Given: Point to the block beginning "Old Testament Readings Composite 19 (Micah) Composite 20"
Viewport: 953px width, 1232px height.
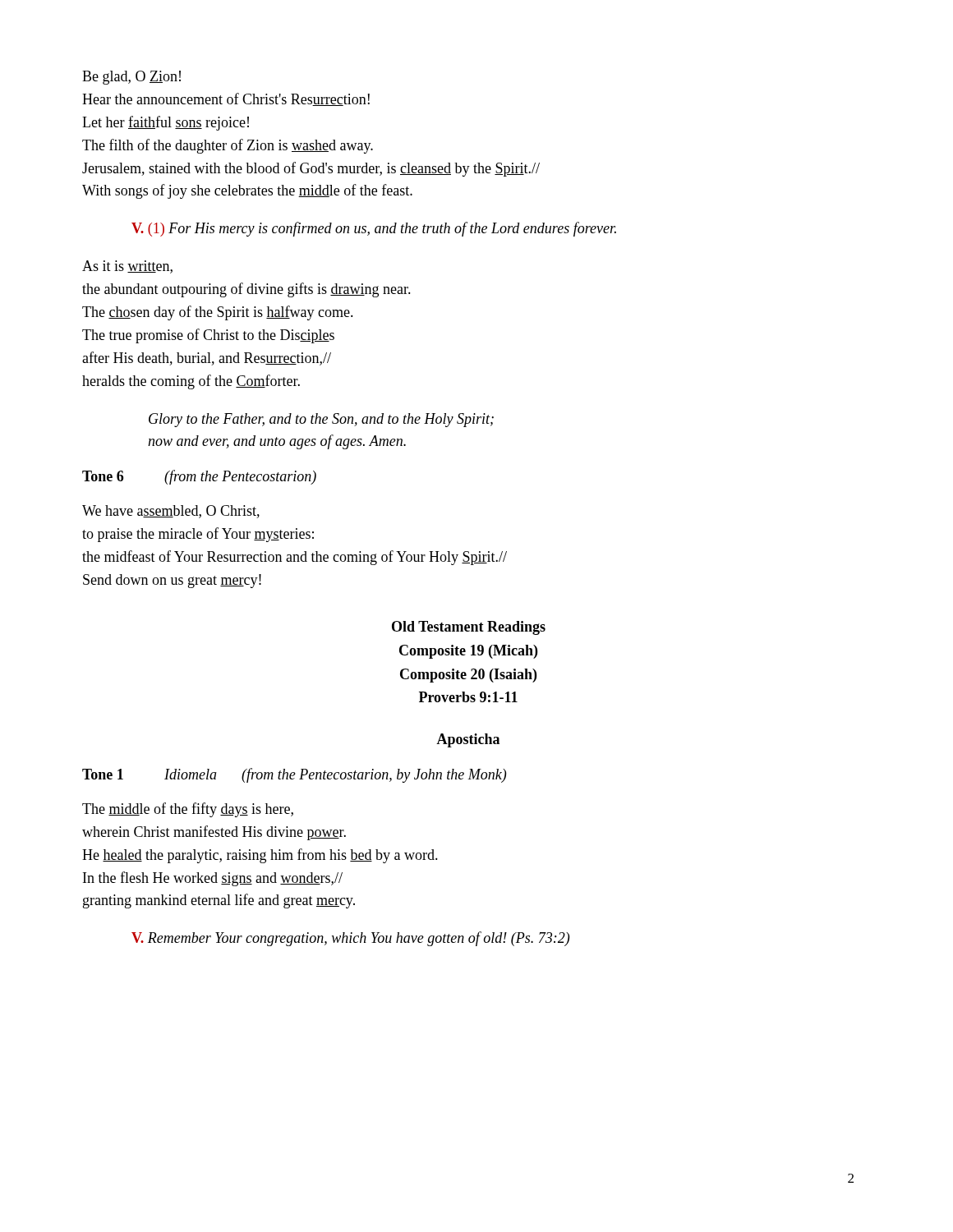Looking at the screenshot, I should click(468, 662).
